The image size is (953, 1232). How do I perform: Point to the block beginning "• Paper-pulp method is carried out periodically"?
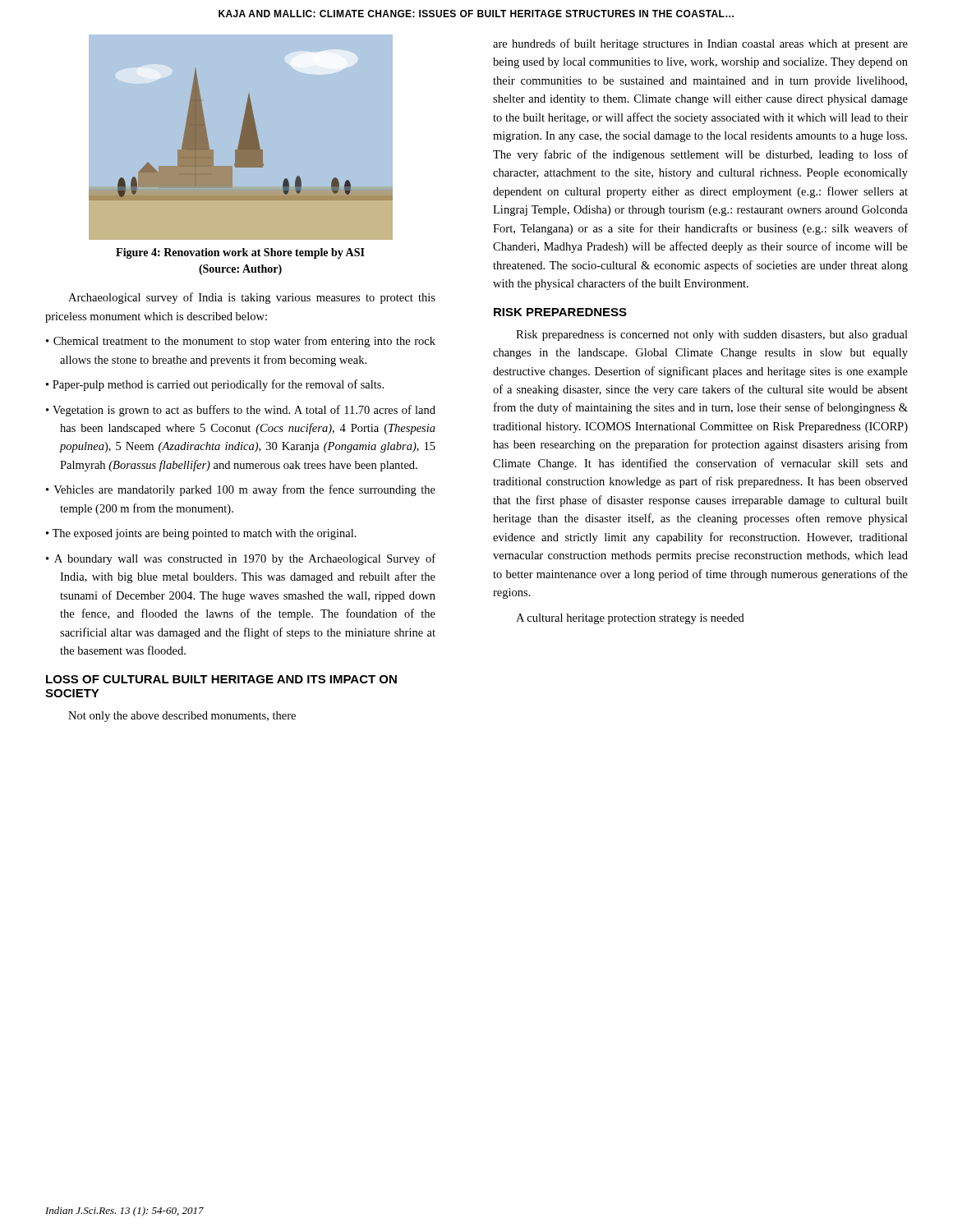pyautogui.click(x=215, y=384)
